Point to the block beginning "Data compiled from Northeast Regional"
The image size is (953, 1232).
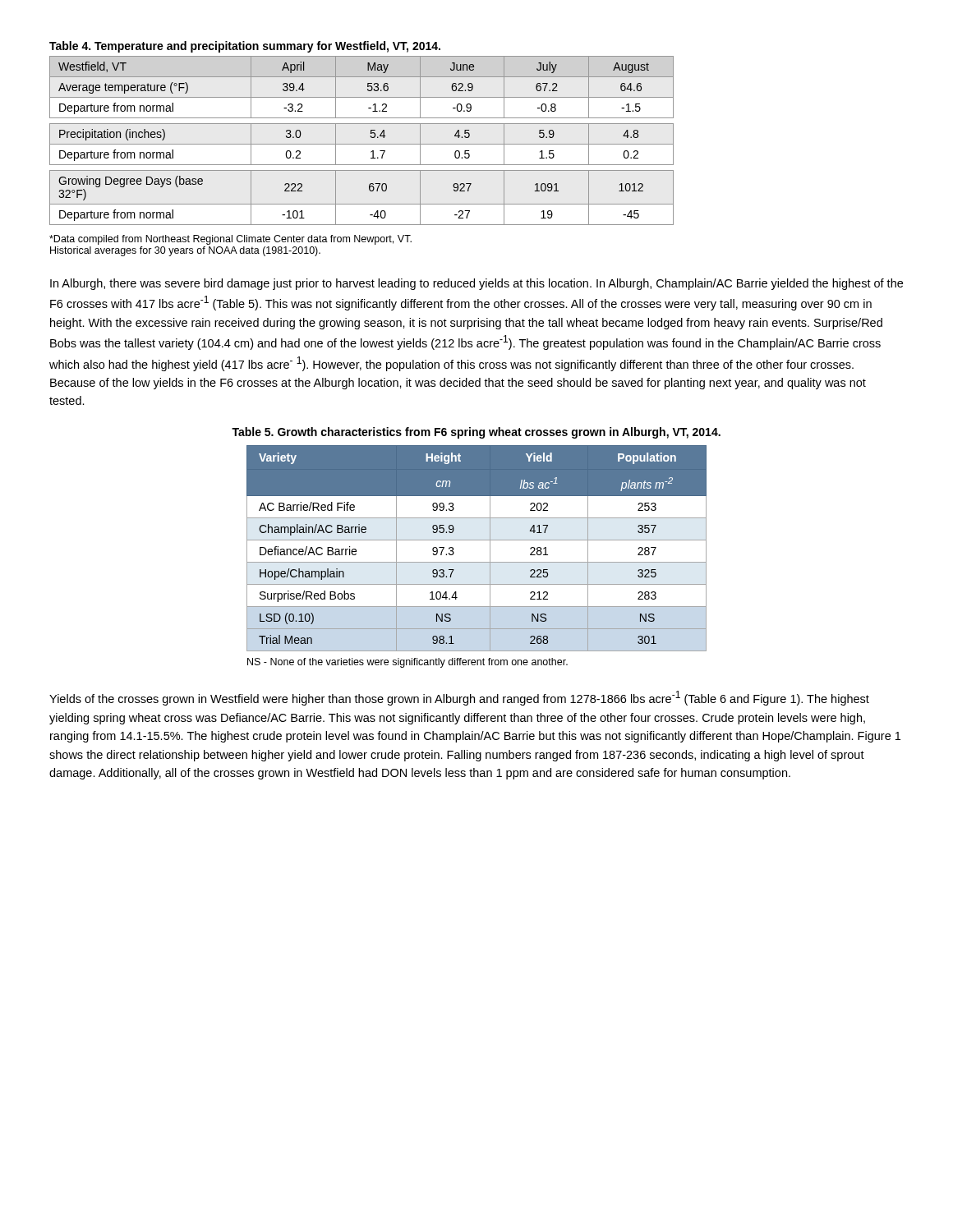point(231,245)
